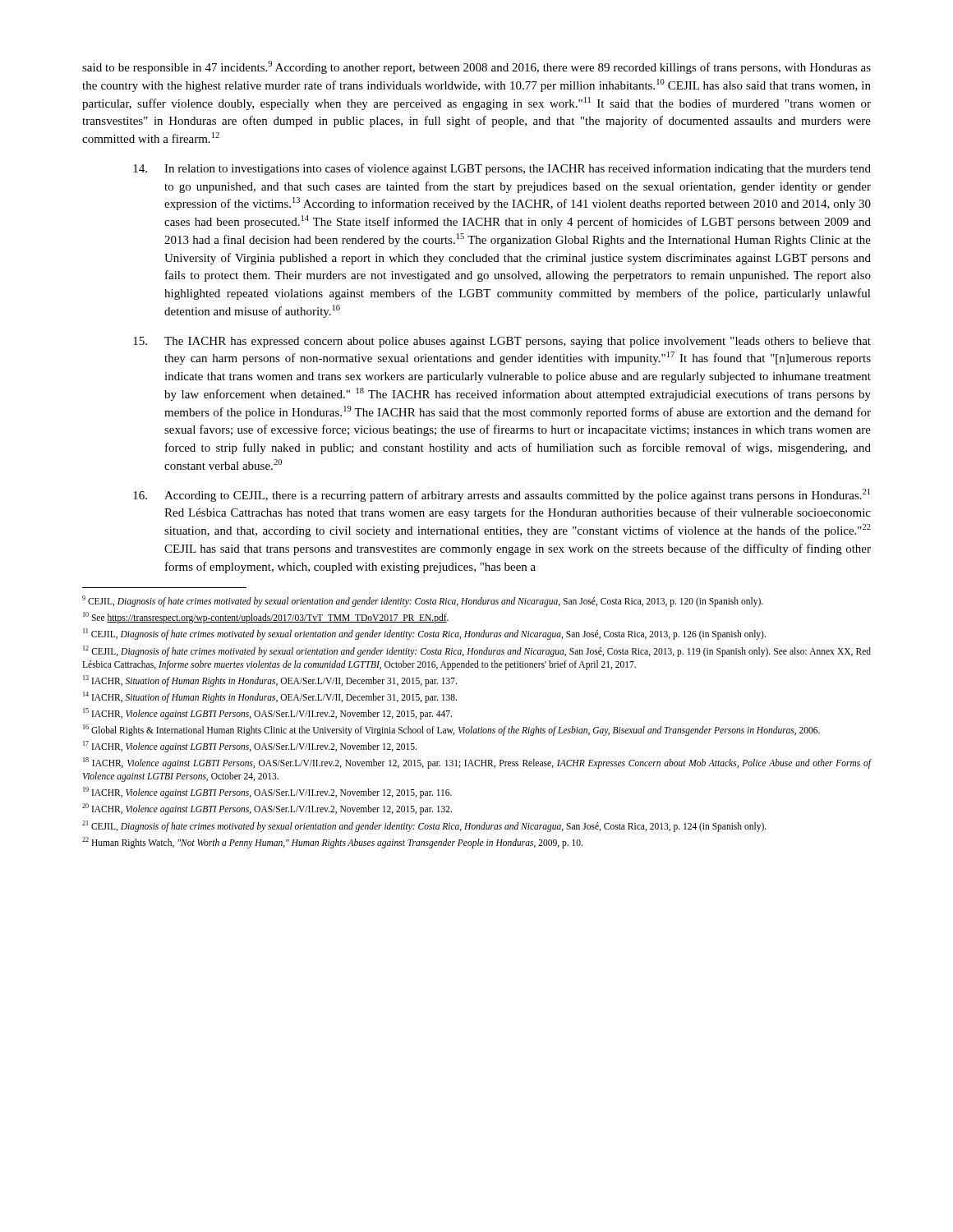Where is the passage that starts "17 IACHR, Violence"?
This screenshot has height=1232, width=953.
tap(250, 746)
